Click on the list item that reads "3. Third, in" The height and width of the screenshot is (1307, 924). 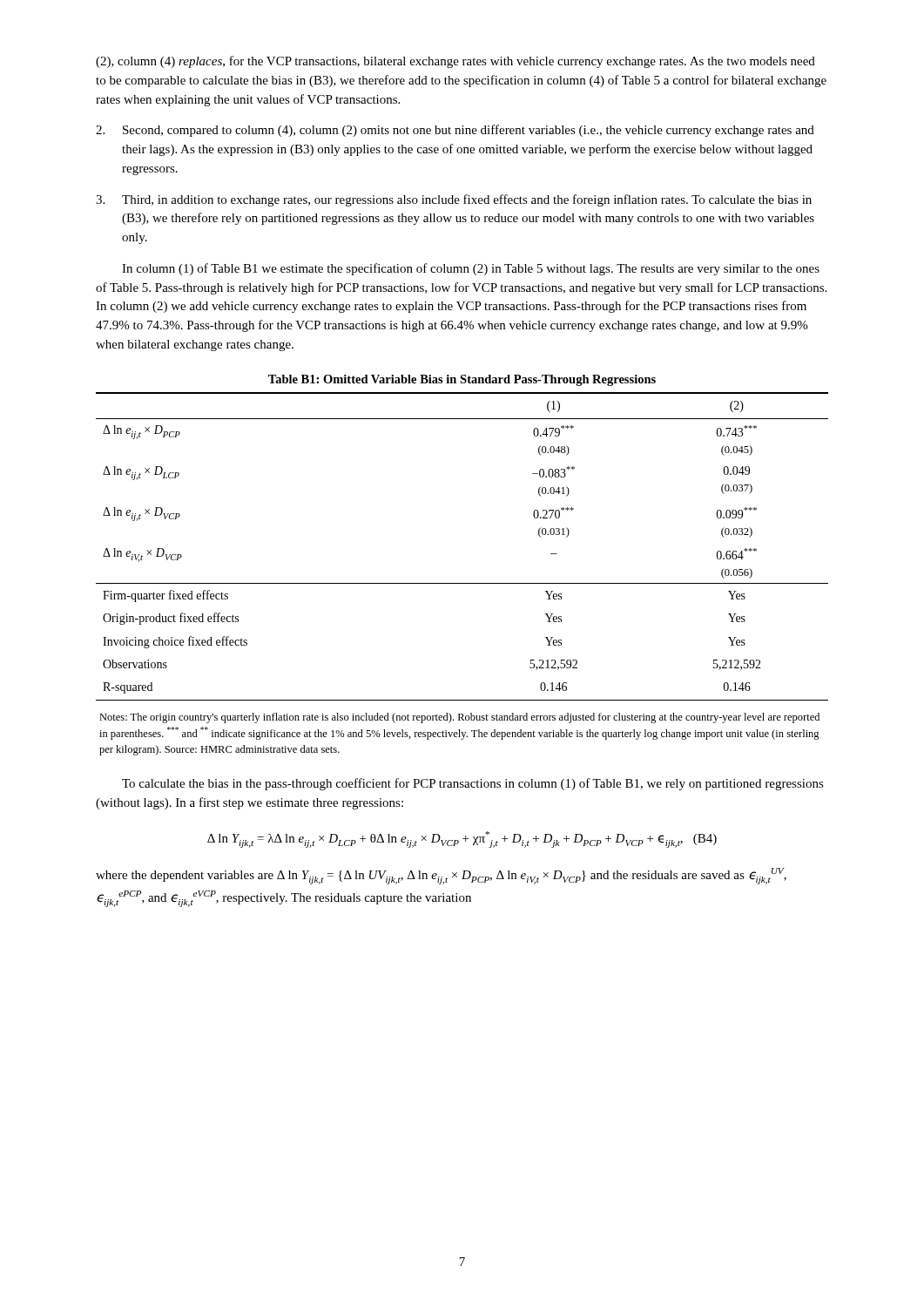[462, 219]
